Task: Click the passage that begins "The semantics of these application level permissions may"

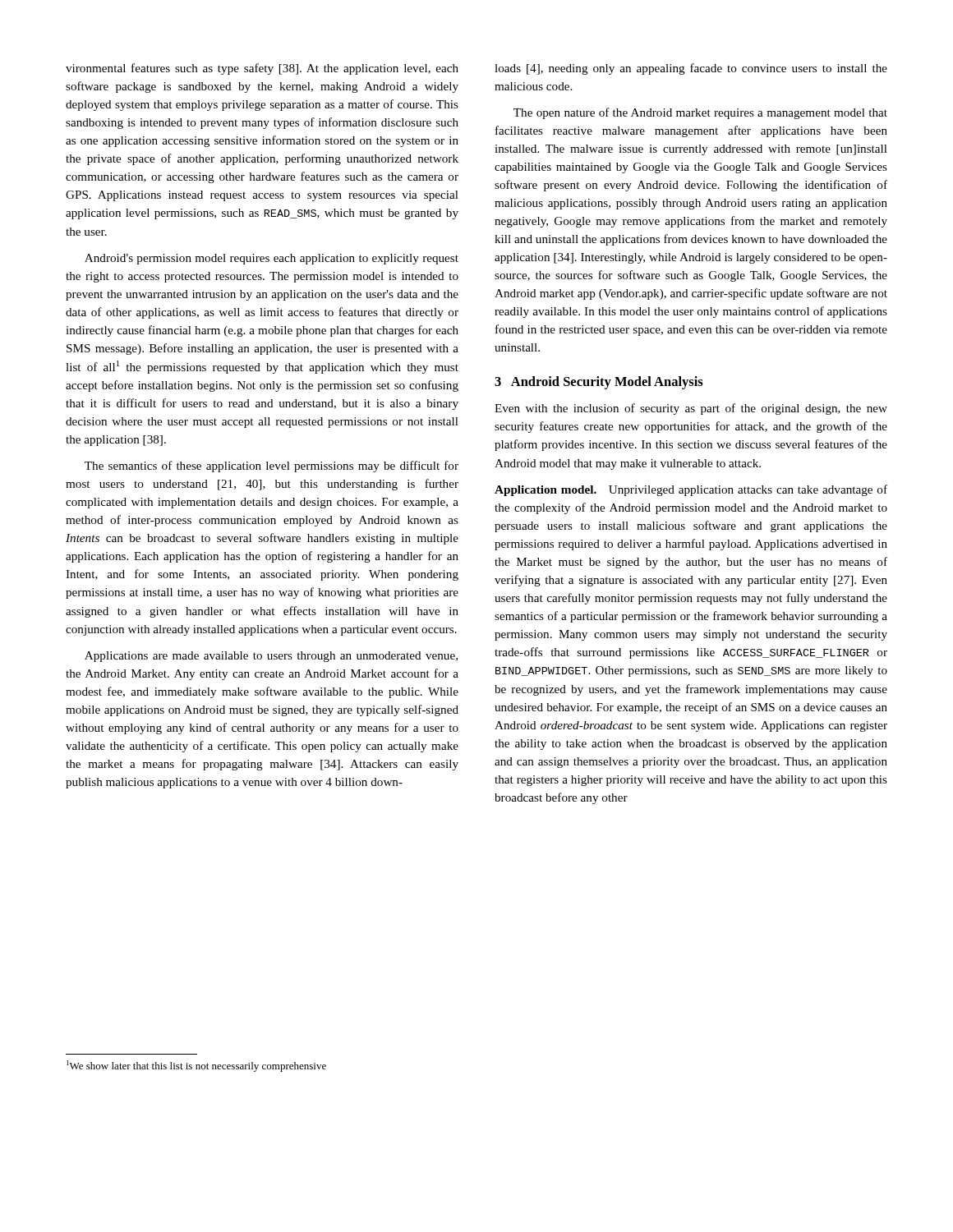Action: tap(262, 547)
